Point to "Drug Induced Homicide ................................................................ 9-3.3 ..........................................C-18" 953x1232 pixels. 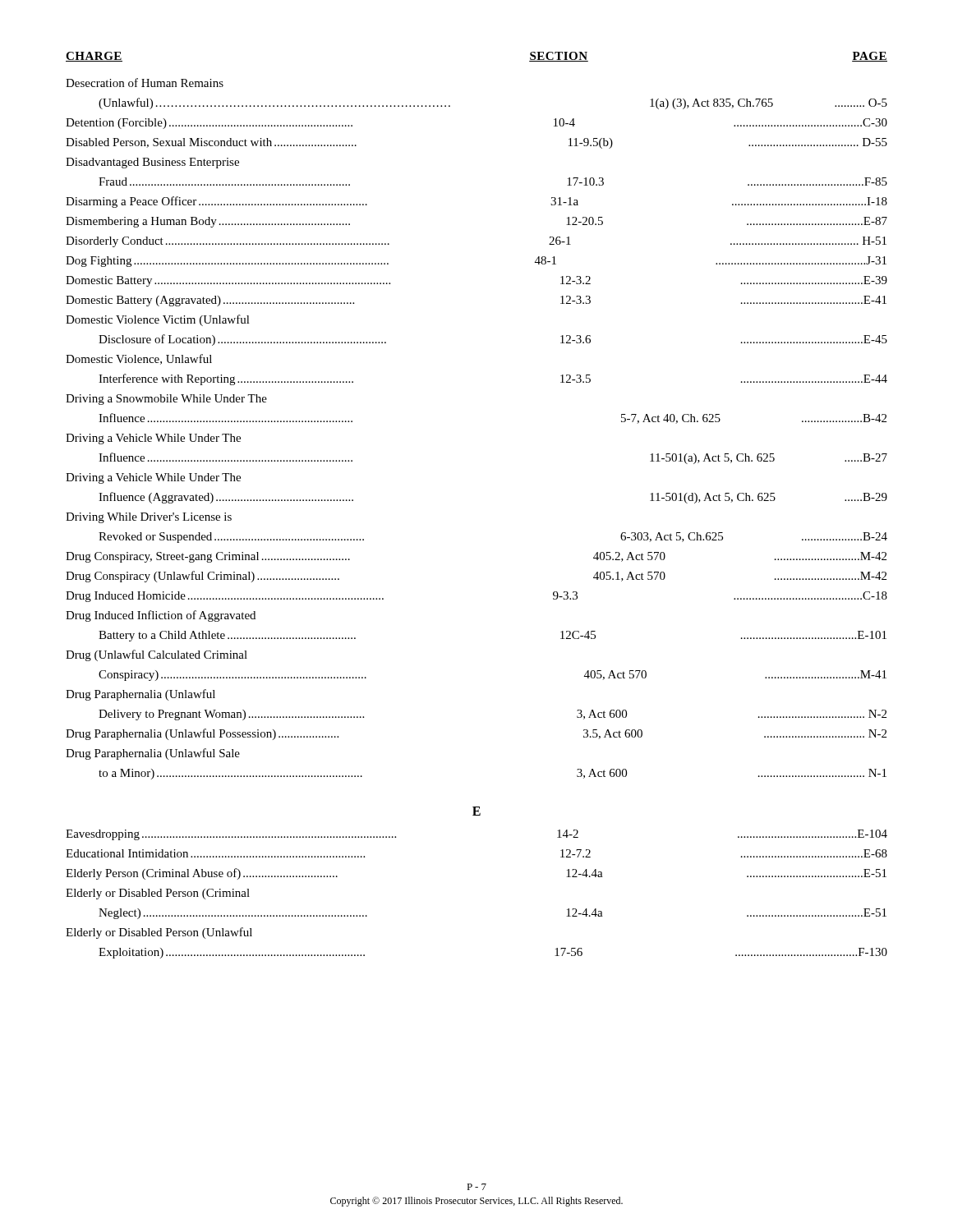tap(124, 597)
